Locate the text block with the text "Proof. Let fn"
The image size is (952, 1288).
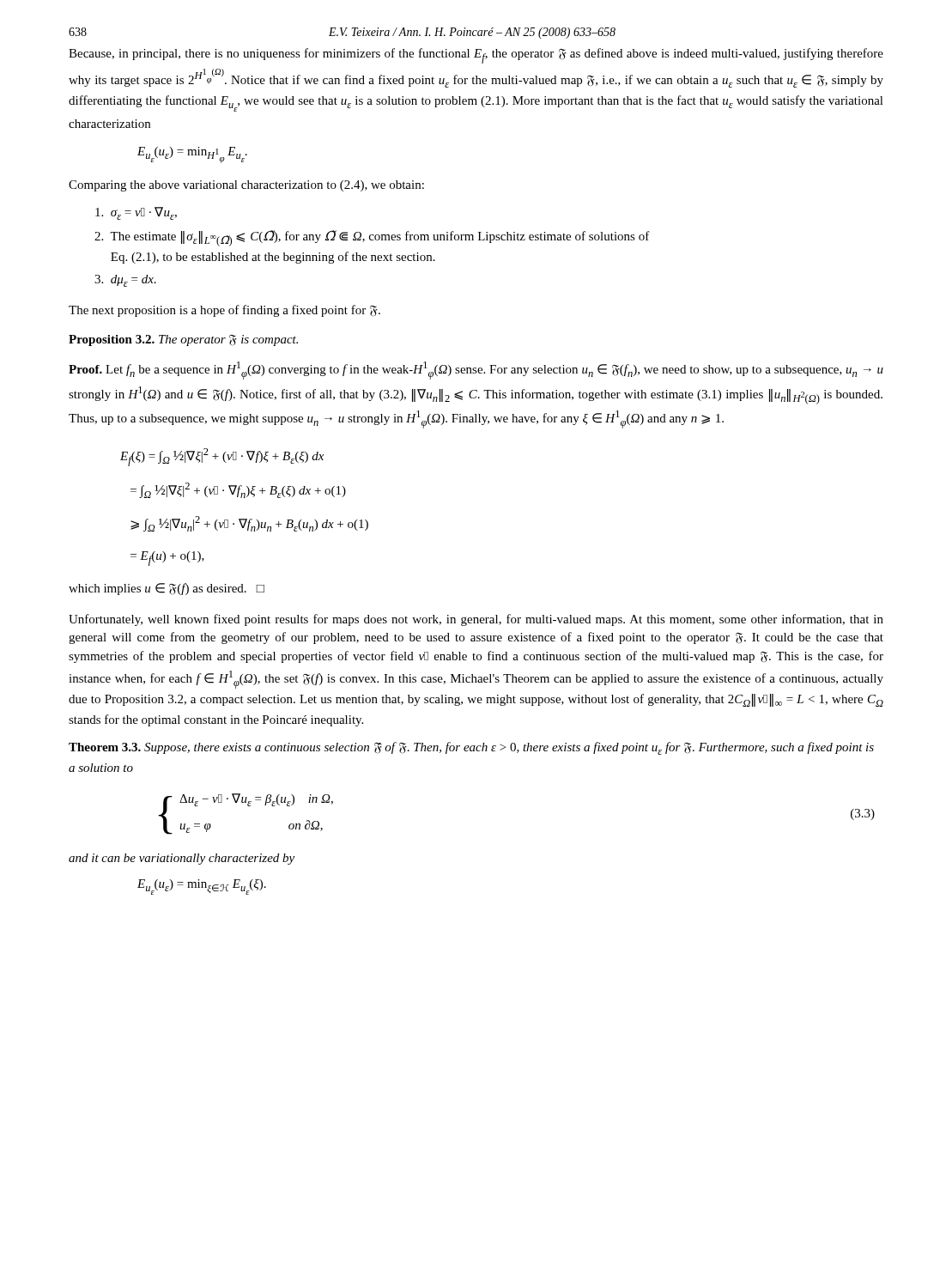point(476,394)
